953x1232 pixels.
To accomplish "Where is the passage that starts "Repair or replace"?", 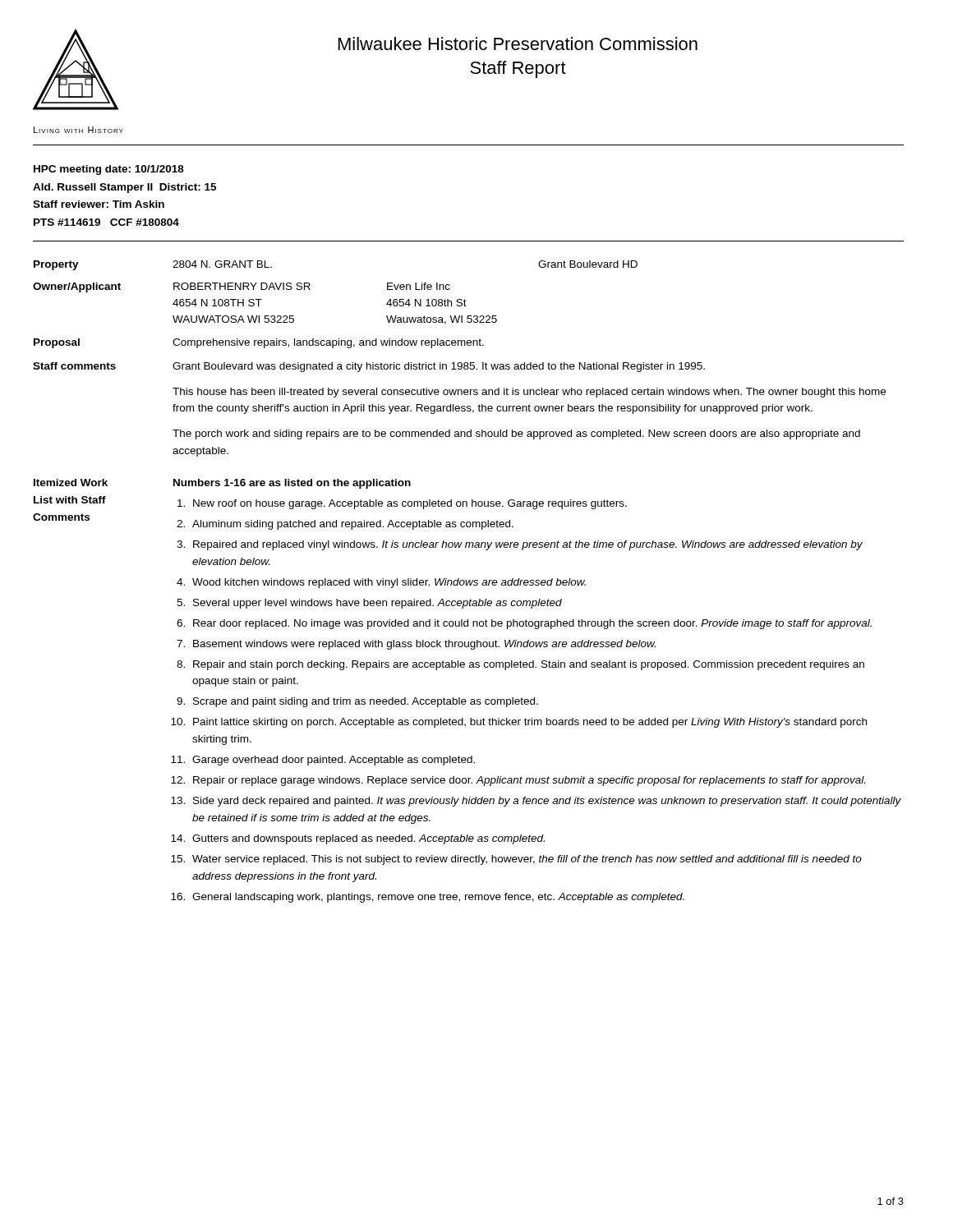I will 529,780.
